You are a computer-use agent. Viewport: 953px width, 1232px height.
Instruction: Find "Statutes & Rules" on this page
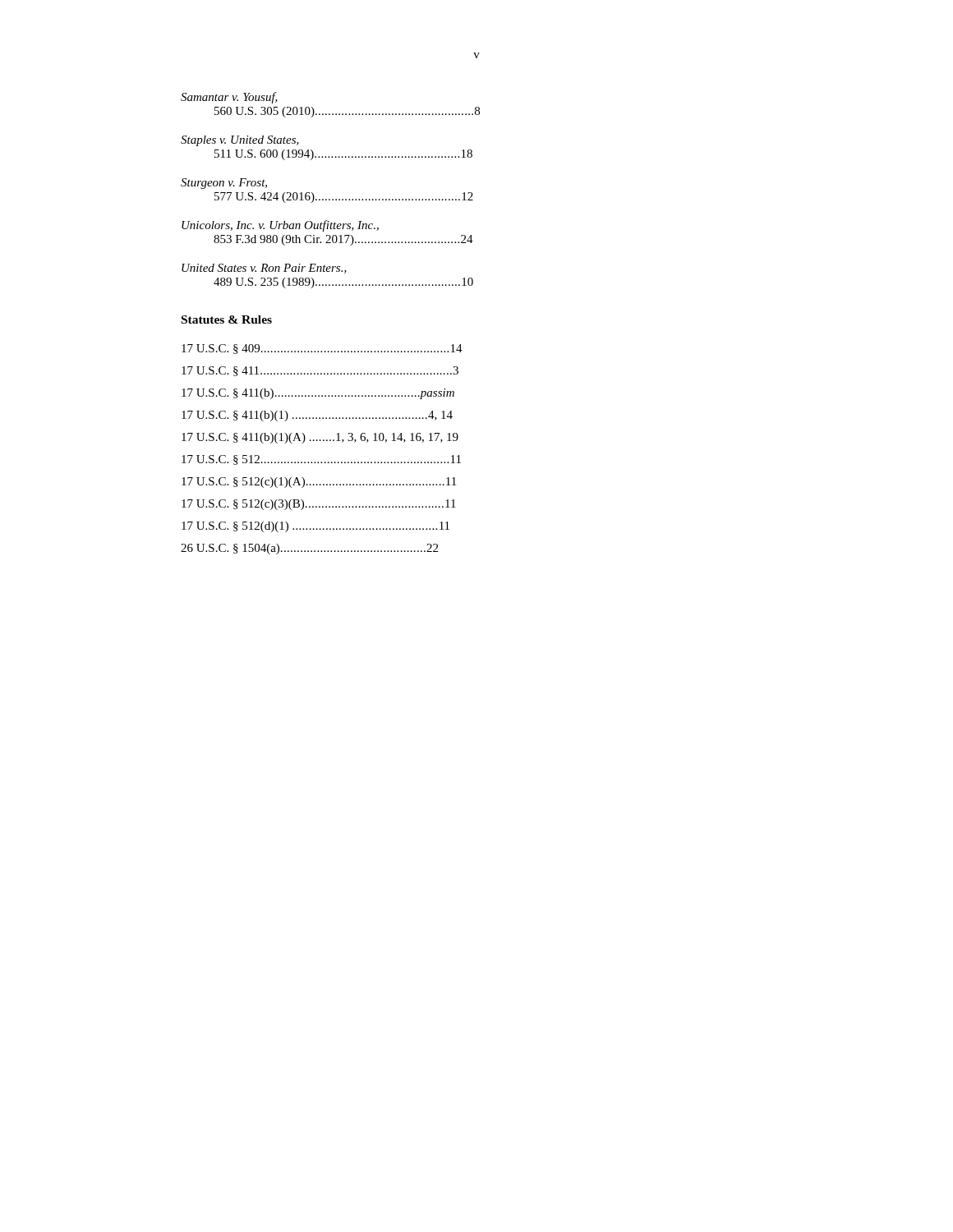pyautogui.click(x=226, y=319)
